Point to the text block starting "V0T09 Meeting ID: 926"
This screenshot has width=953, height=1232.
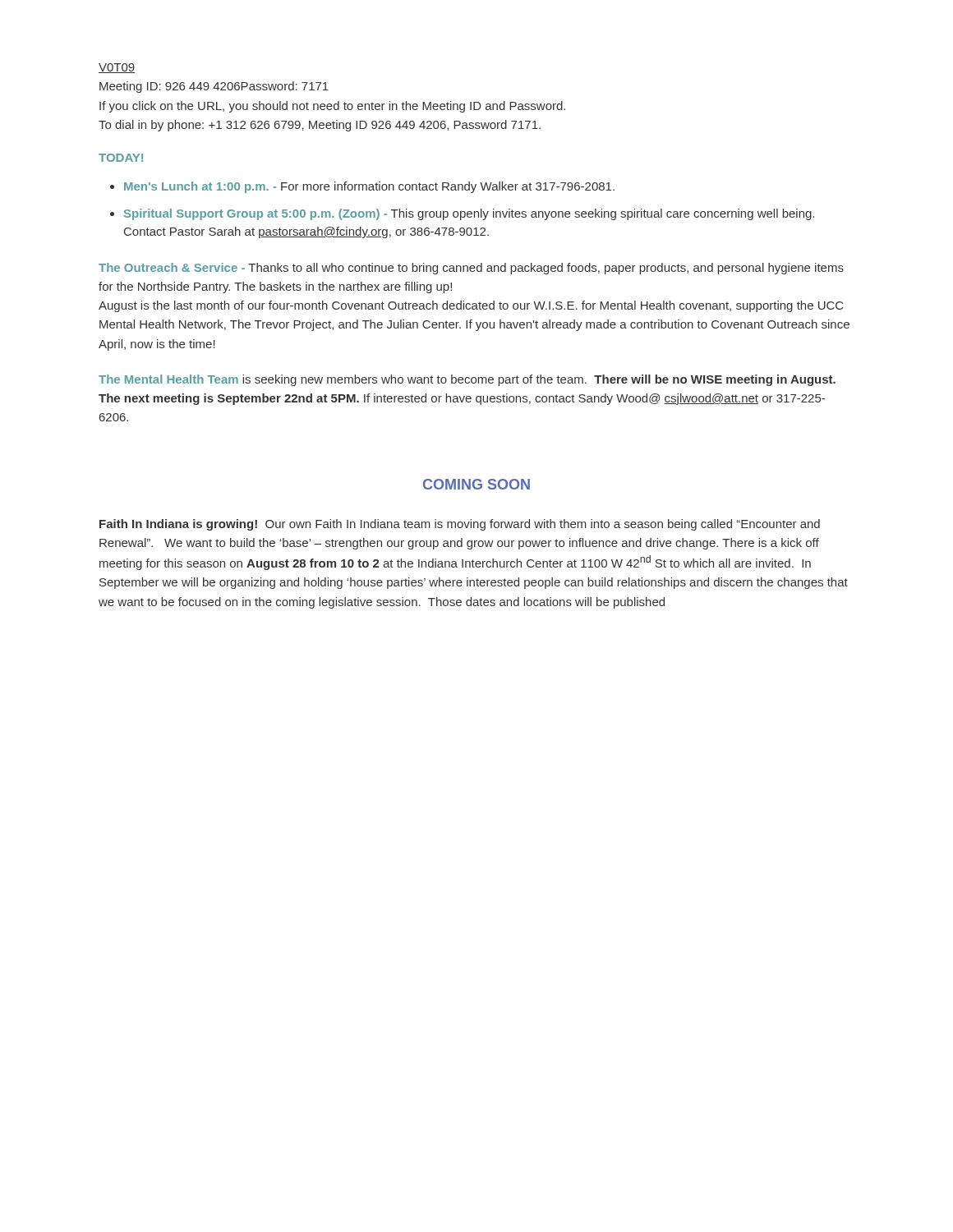[x=476, y=96]
